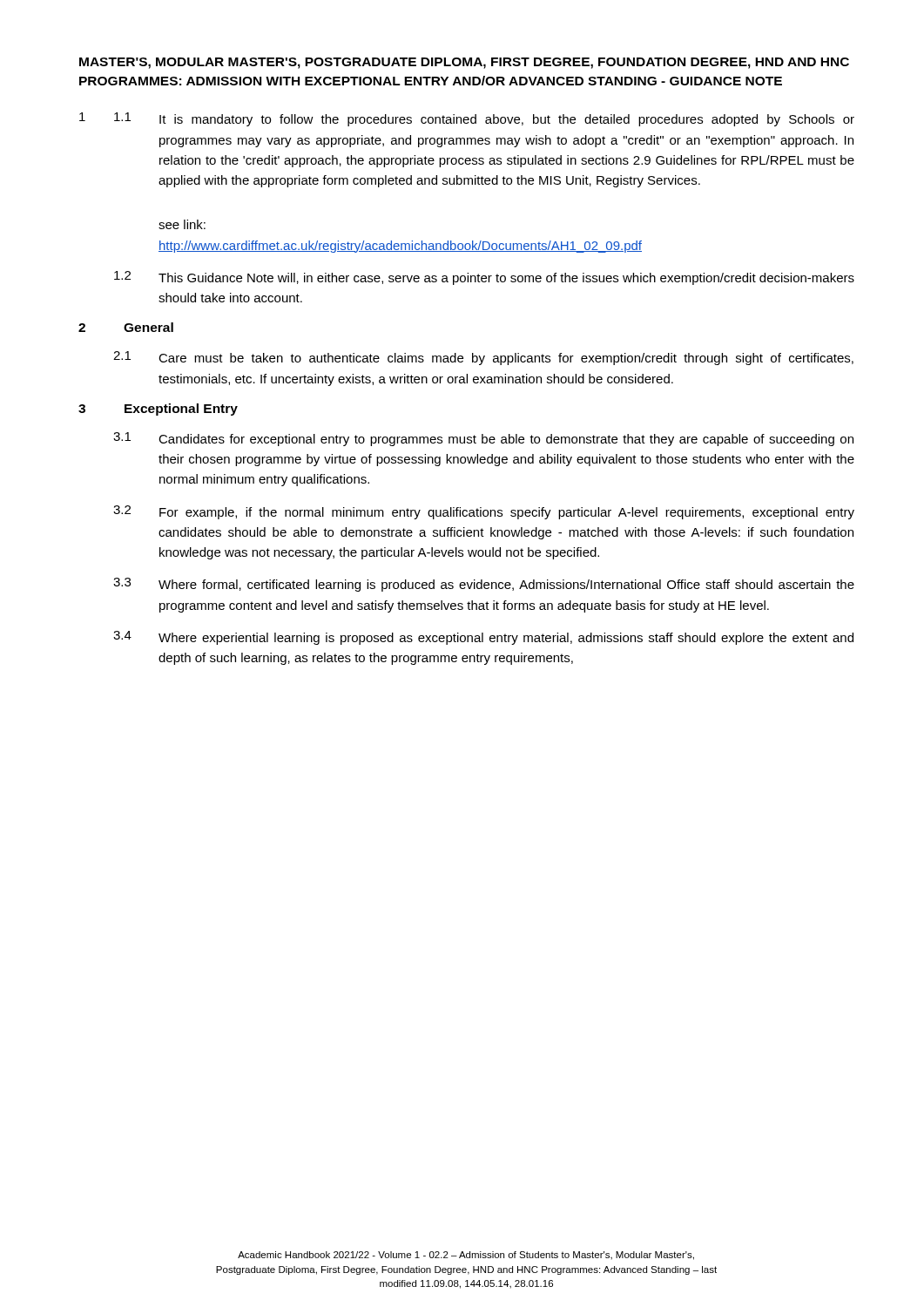Select the passage starting "2 This Guidance Note will, in either"
Screen dimensions: 1307x924
coord(484,288)
